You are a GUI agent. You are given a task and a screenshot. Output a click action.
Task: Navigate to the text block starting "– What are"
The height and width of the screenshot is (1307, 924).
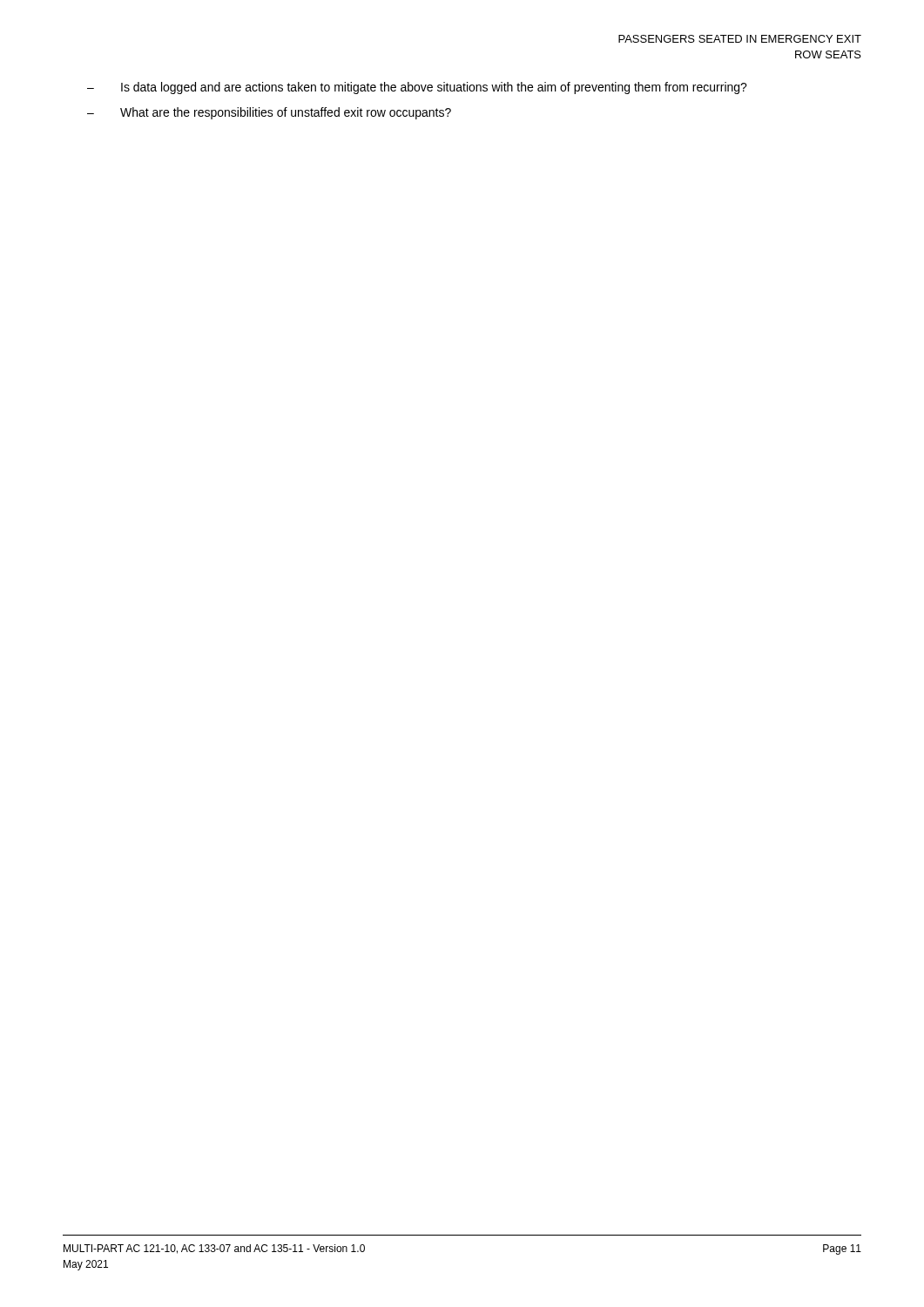tap(462, 113)
